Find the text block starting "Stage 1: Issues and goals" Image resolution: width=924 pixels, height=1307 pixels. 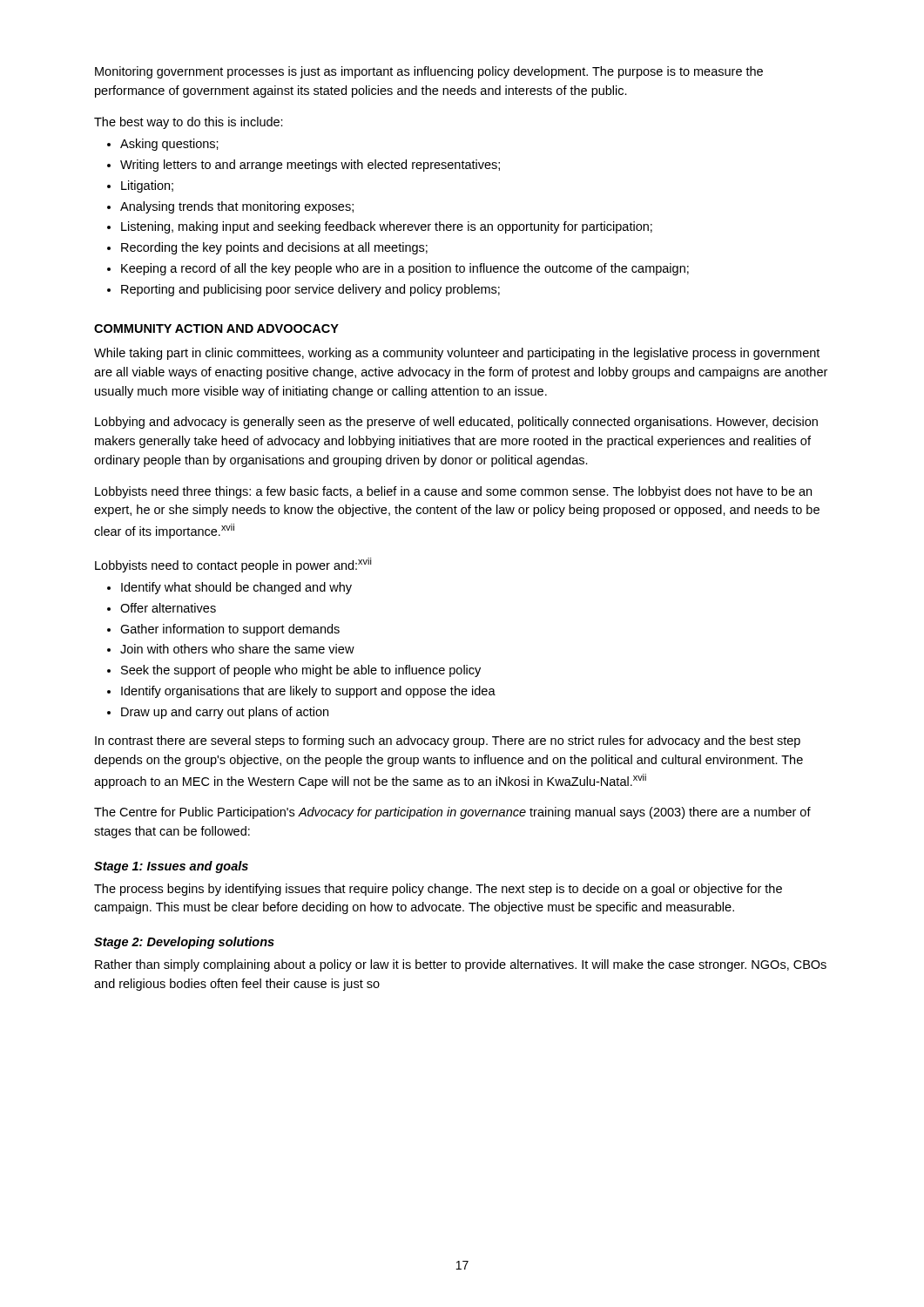(x=171, y=866)
